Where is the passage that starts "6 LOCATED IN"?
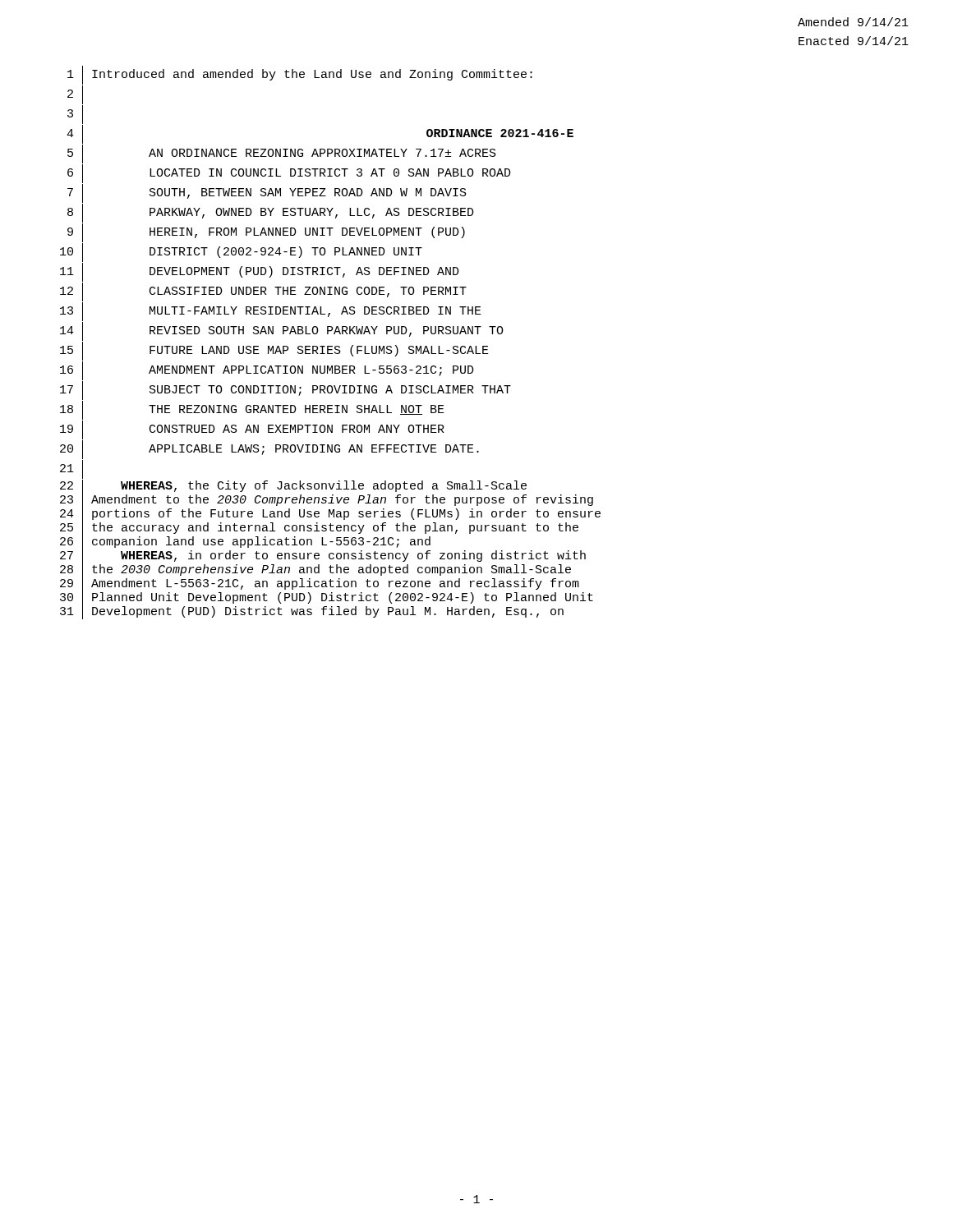The width and height of the screenshot is (953, 1232). point(476,174)
